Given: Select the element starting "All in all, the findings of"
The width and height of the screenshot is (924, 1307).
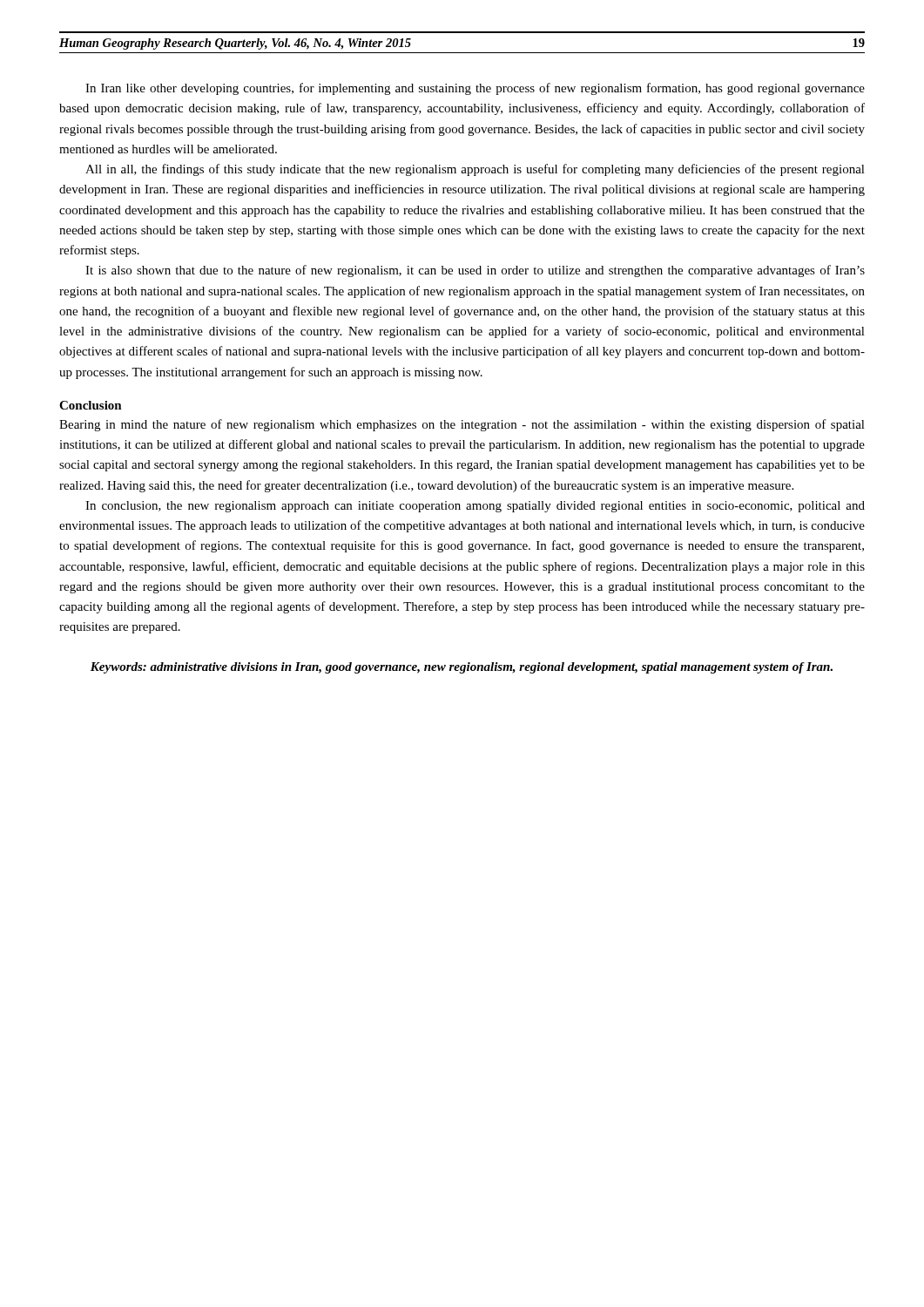Looking at the screenshot, I should point(462,210).
